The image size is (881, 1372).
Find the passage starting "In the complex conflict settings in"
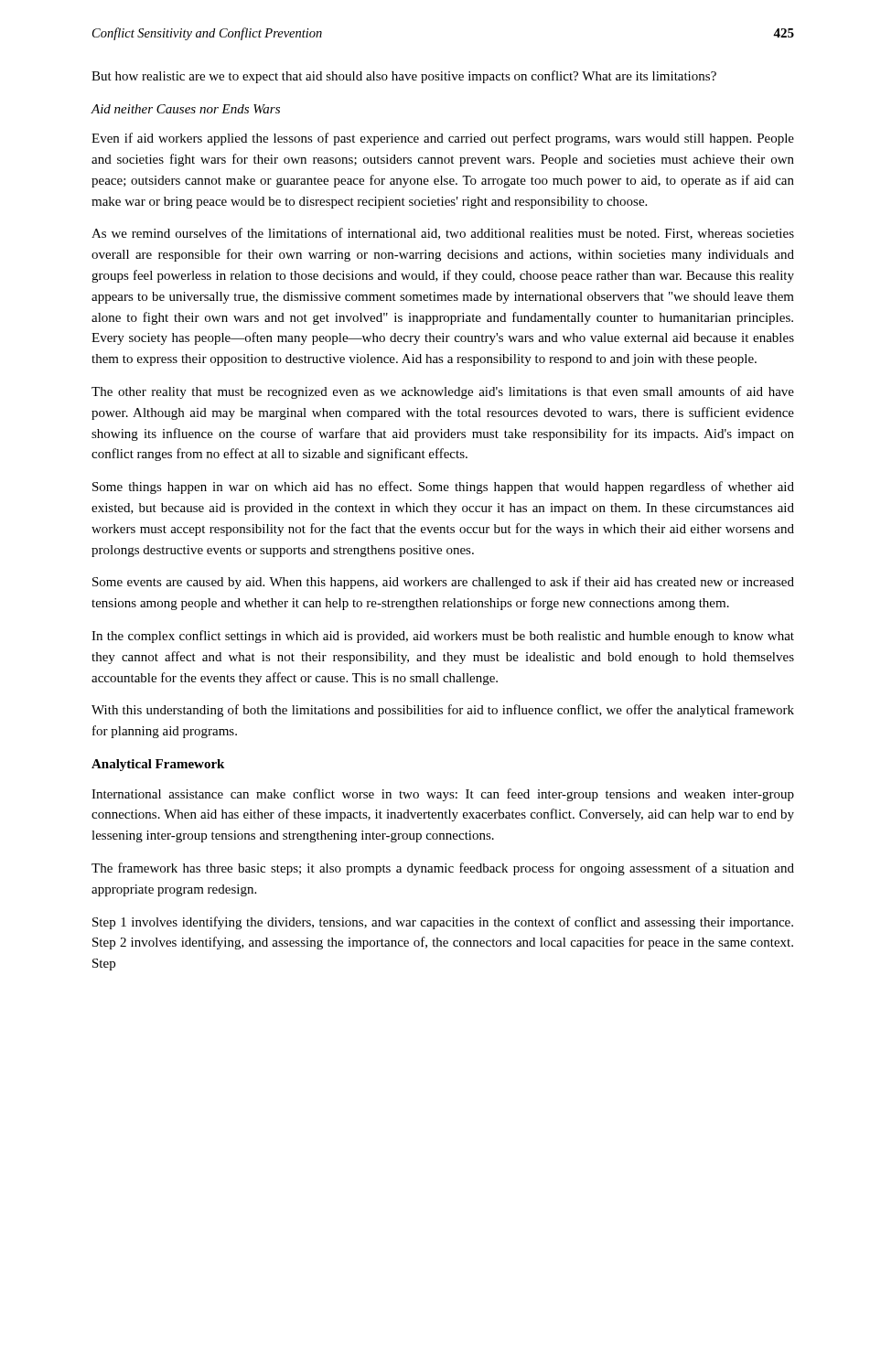(x=443, y=657)
